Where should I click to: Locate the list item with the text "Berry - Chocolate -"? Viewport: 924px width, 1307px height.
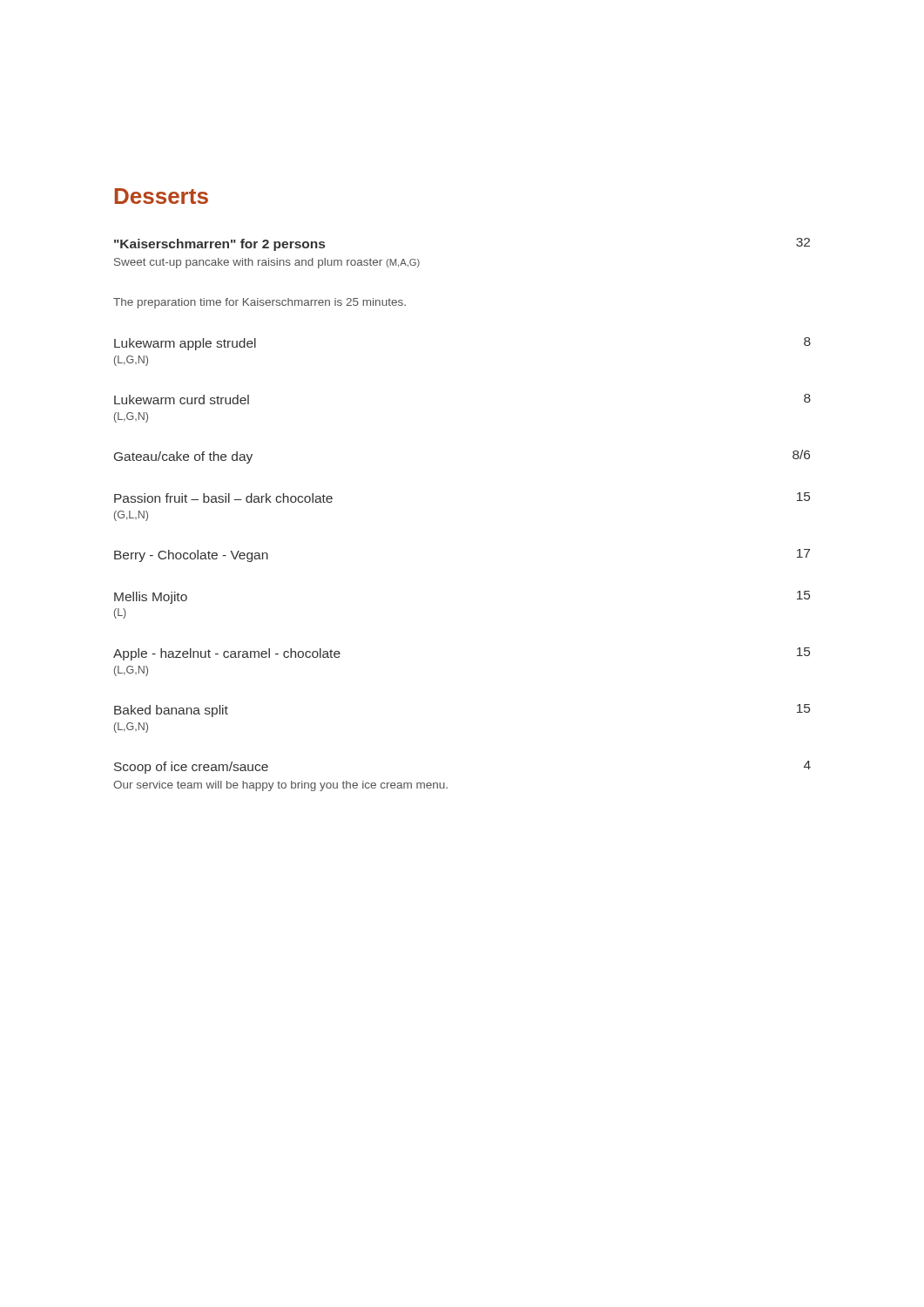point(189,555)
